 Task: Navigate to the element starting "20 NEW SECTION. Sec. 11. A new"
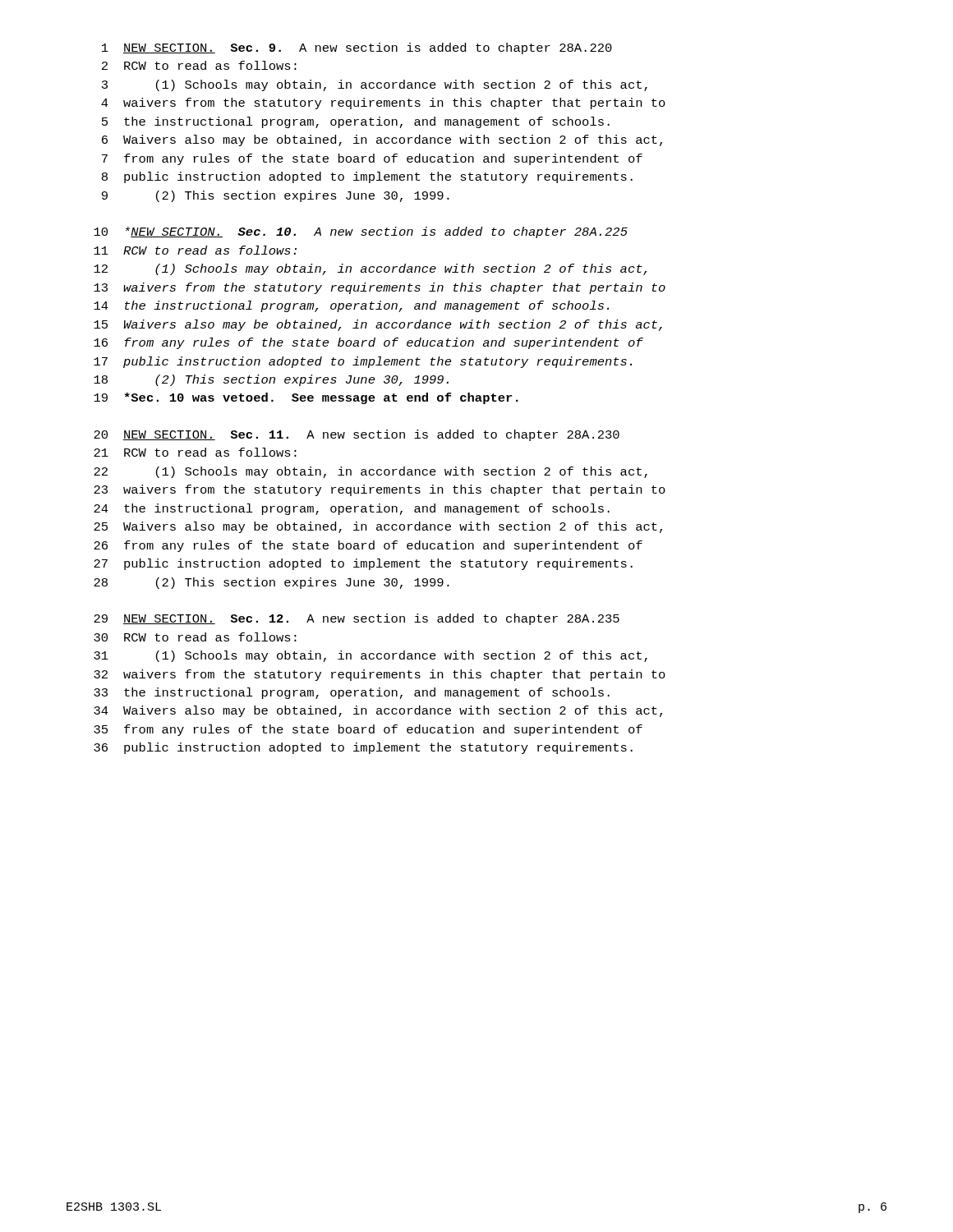click(476, 445)
